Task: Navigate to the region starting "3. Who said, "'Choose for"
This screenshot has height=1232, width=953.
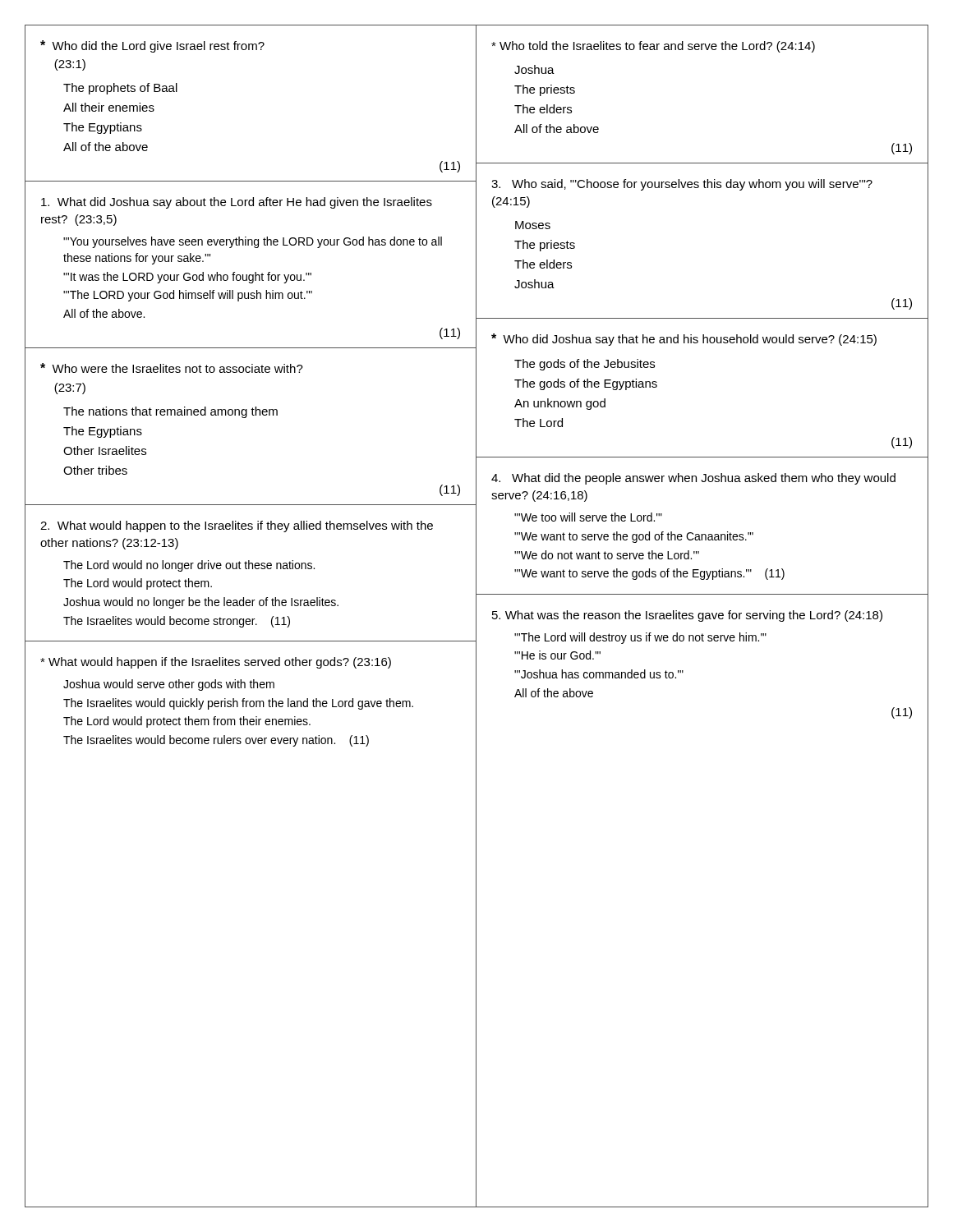Action: pyautogui.click(x=682, y=185)
